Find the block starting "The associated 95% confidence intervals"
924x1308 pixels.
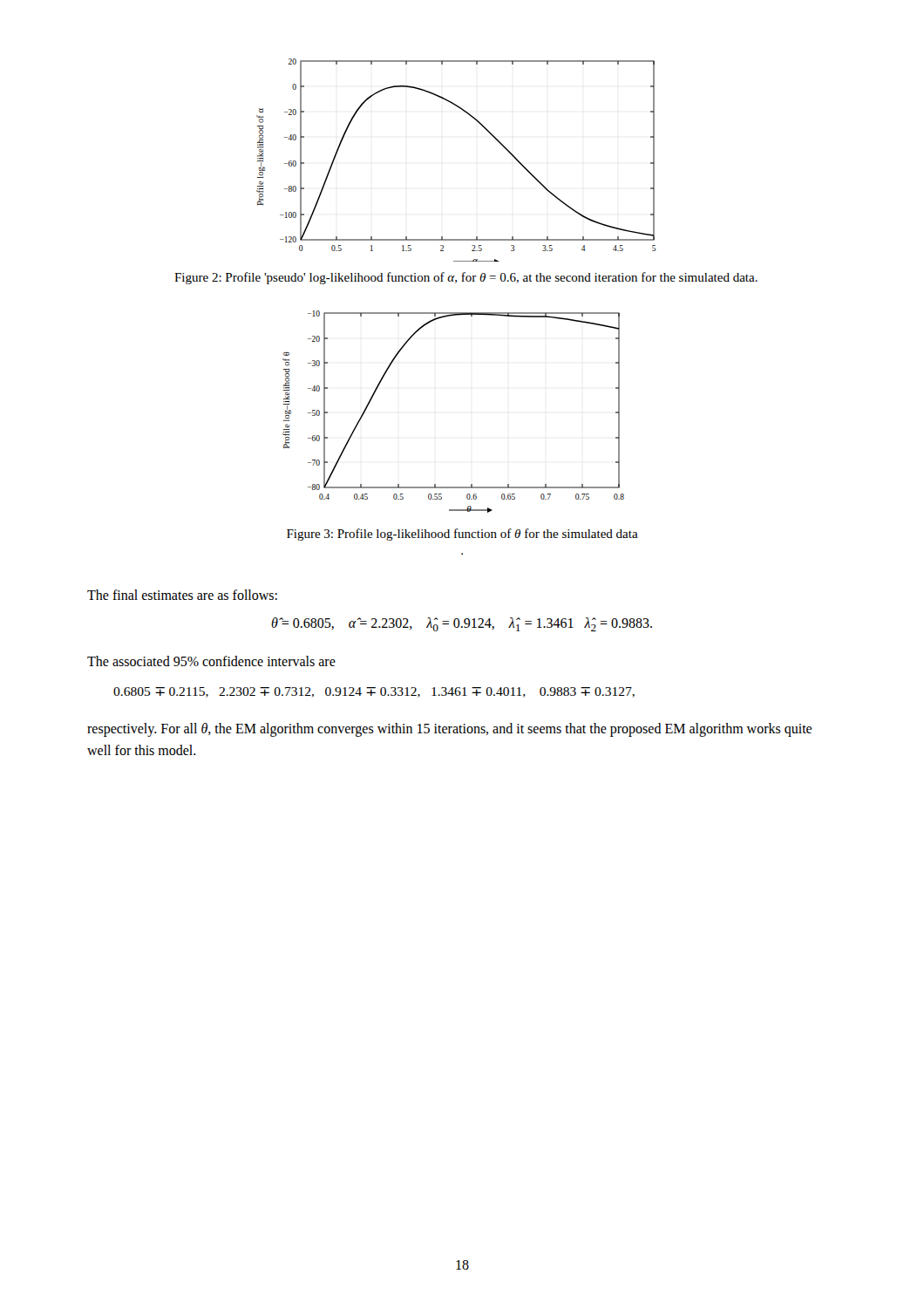click(211, 661)
